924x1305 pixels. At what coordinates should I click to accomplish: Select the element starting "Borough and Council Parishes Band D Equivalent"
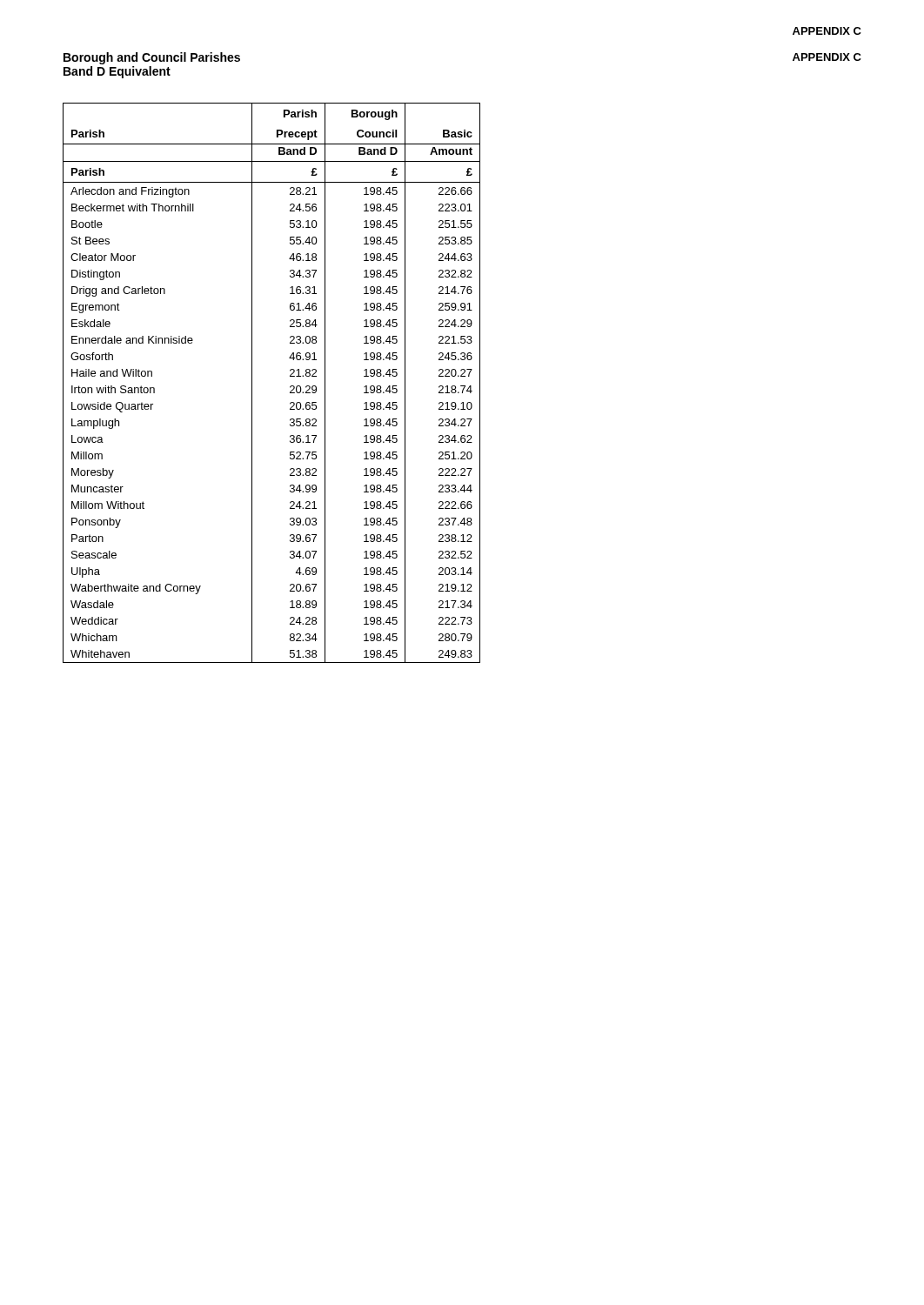point(152,64)
